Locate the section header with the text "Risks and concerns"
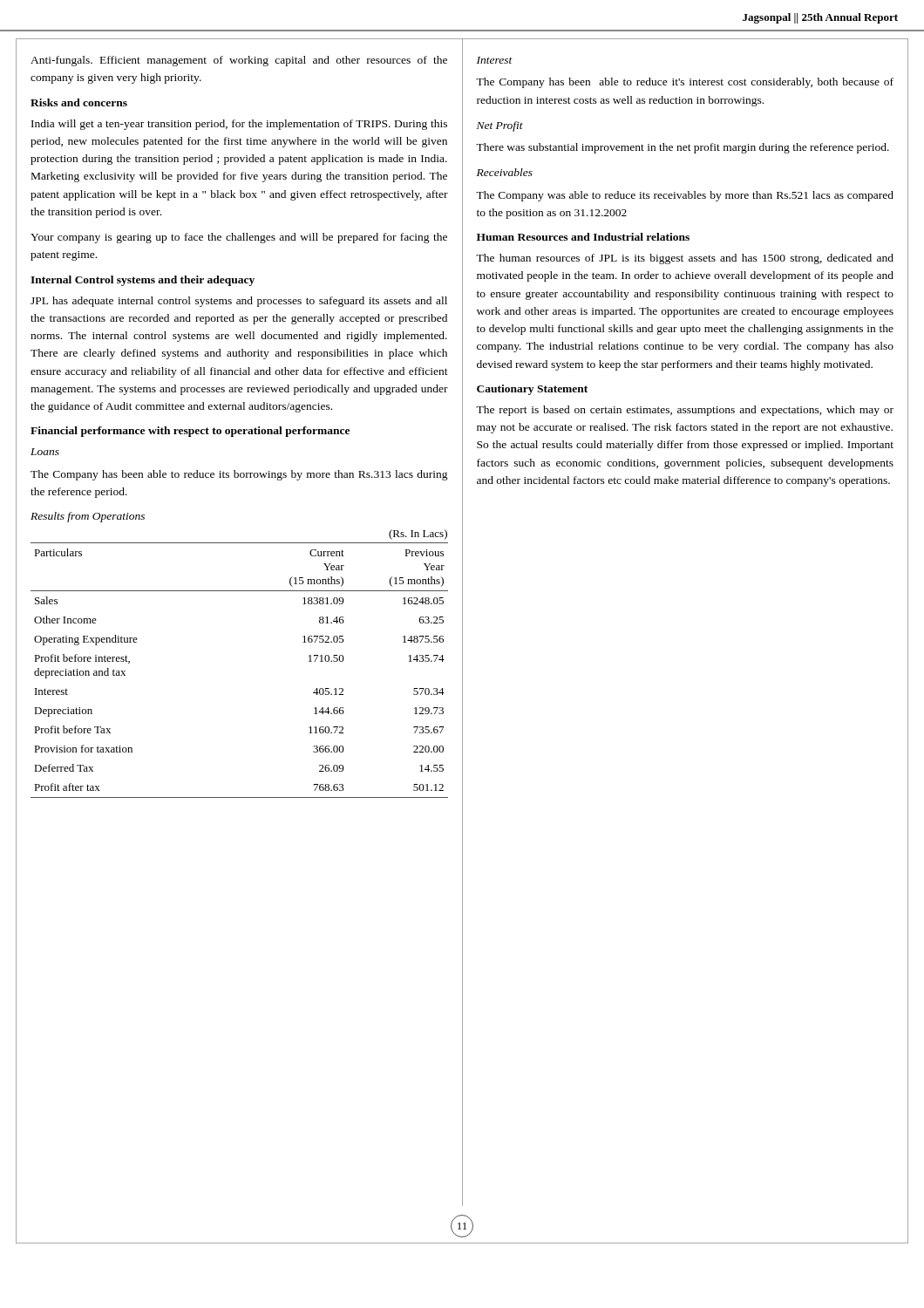The width and height of the screenshot is (924, 1308). coord(79,102)
